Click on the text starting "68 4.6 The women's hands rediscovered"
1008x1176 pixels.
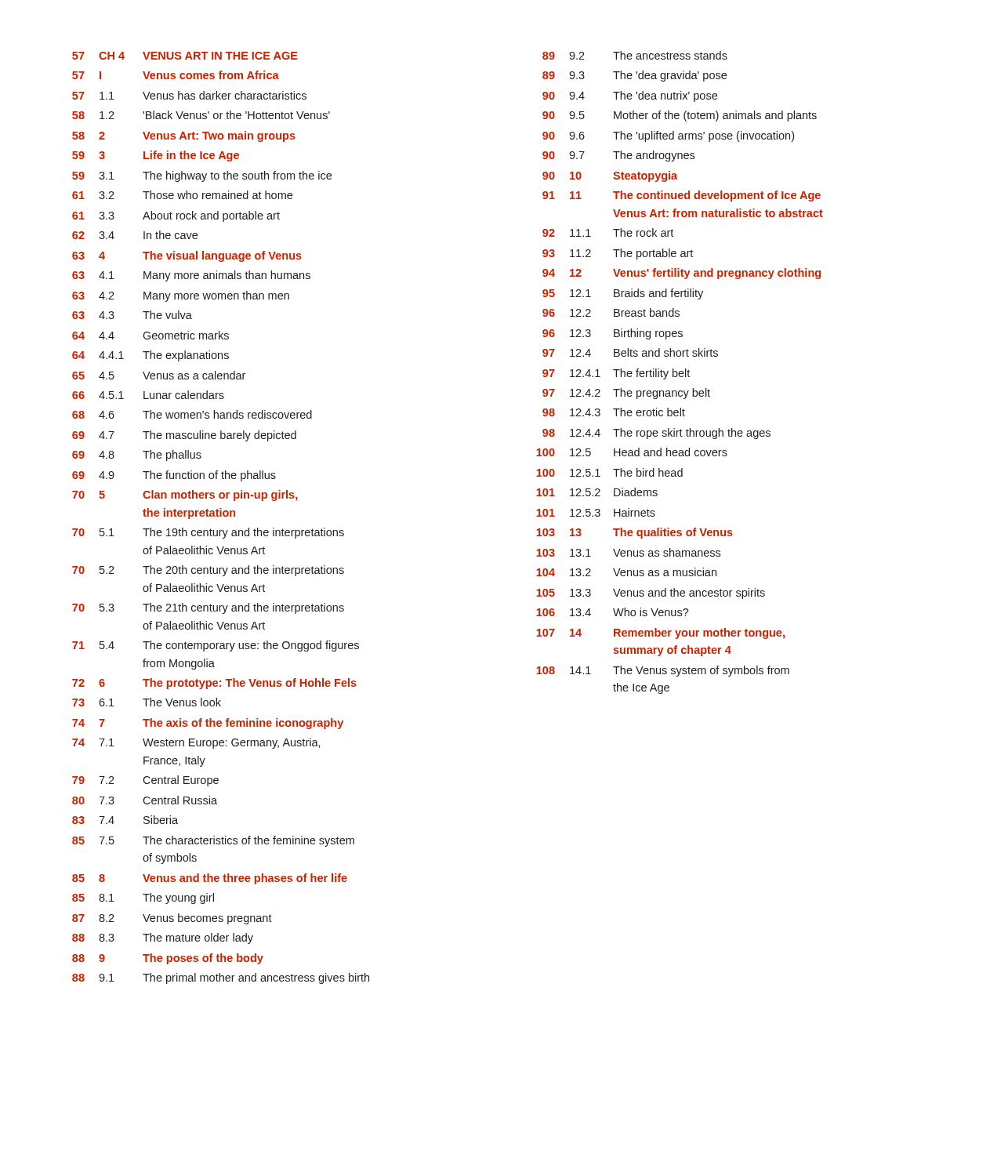(274, 415)
